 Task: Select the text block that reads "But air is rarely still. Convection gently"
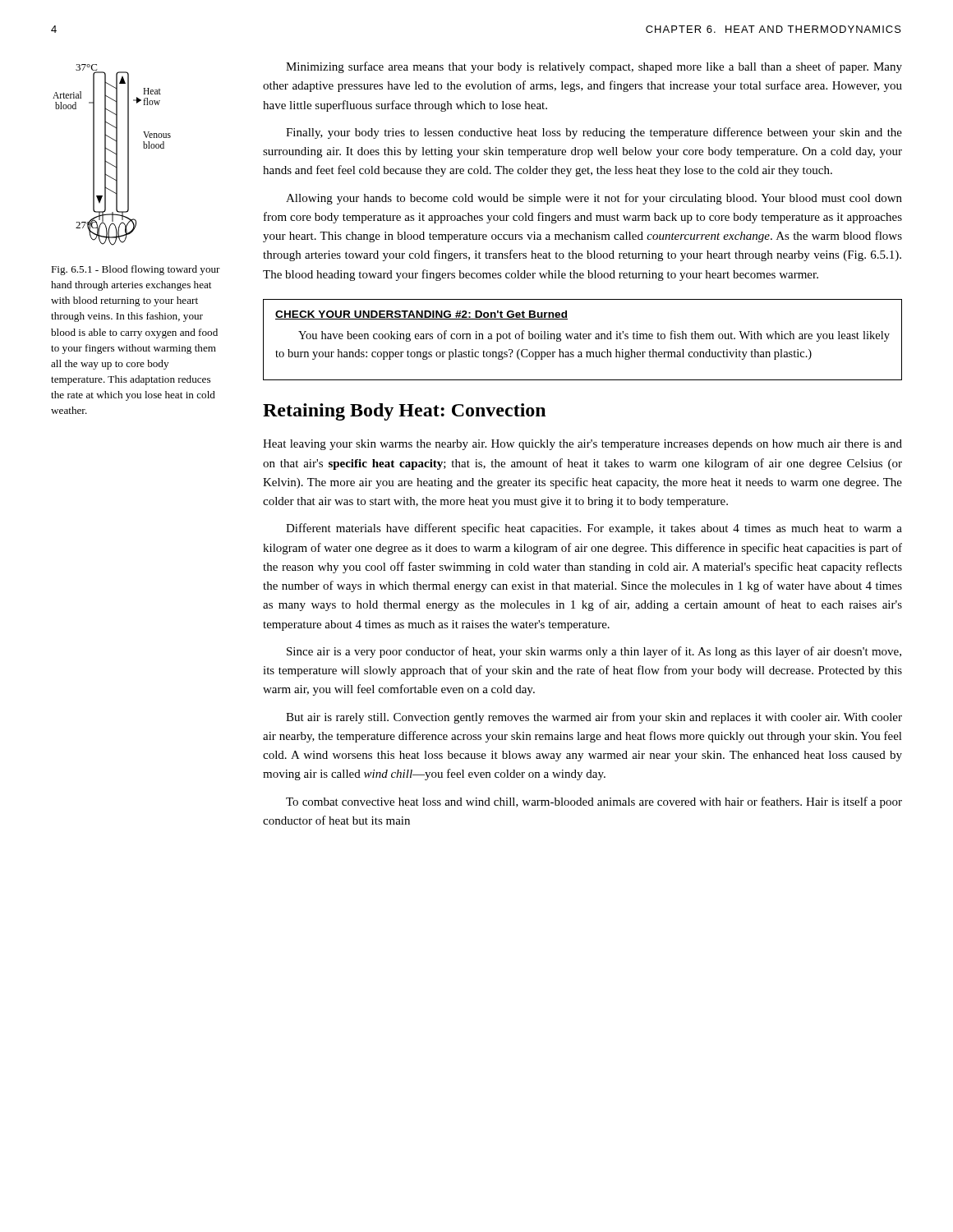point(583,746)
